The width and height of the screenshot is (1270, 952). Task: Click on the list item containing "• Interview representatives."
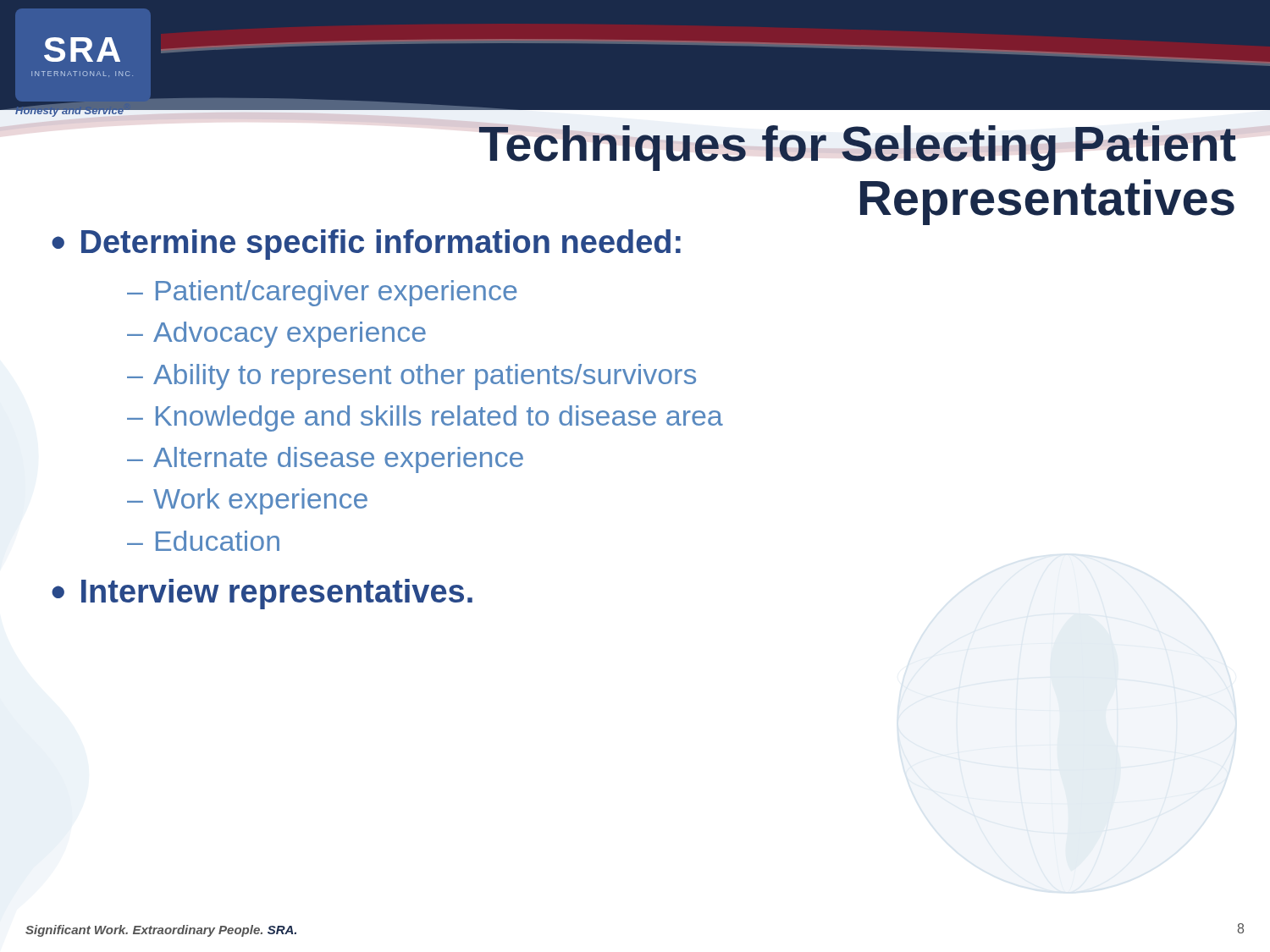(263, 593)
